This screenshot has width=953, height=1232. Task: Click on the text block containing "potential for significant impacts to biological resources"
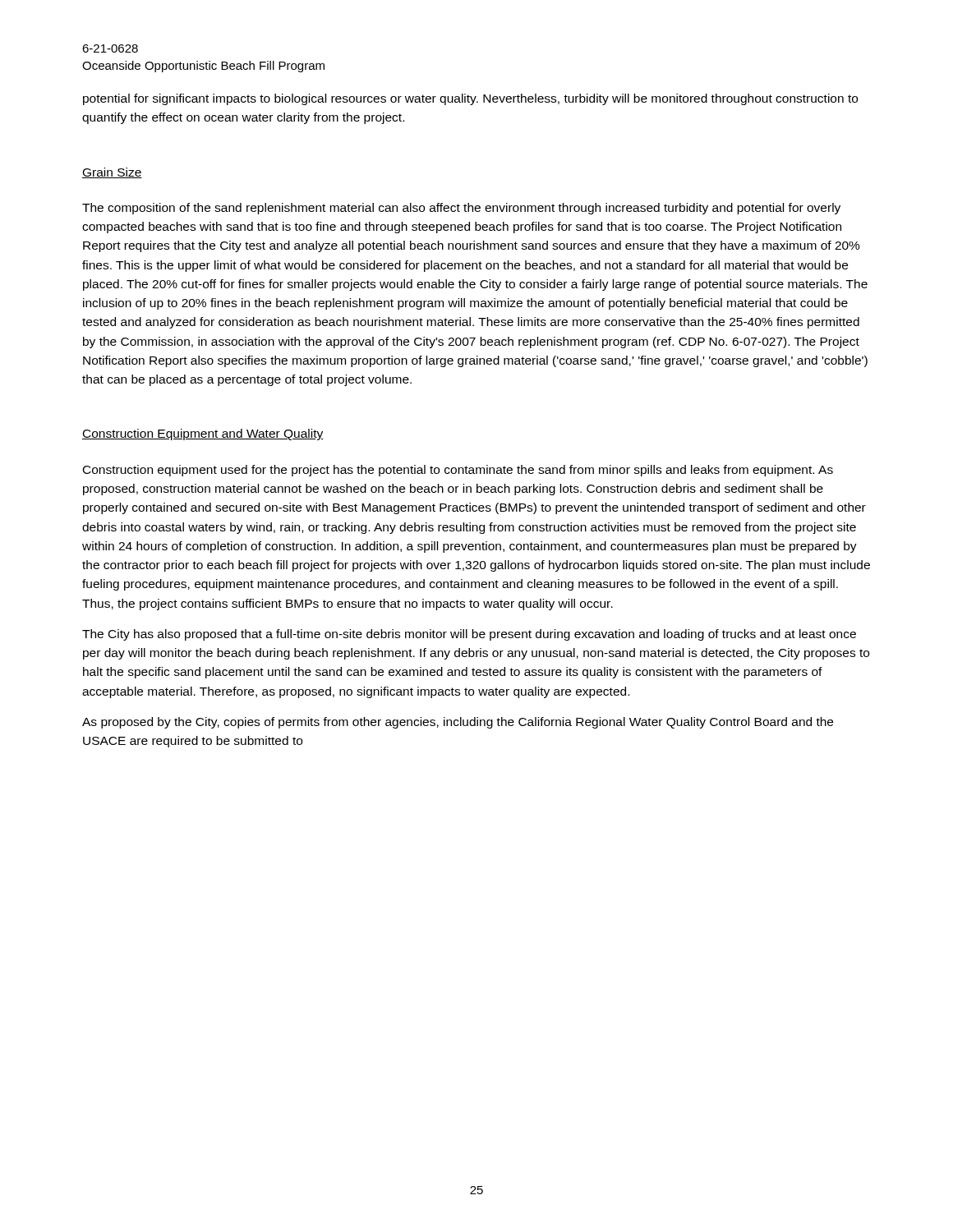pos(470,108)
